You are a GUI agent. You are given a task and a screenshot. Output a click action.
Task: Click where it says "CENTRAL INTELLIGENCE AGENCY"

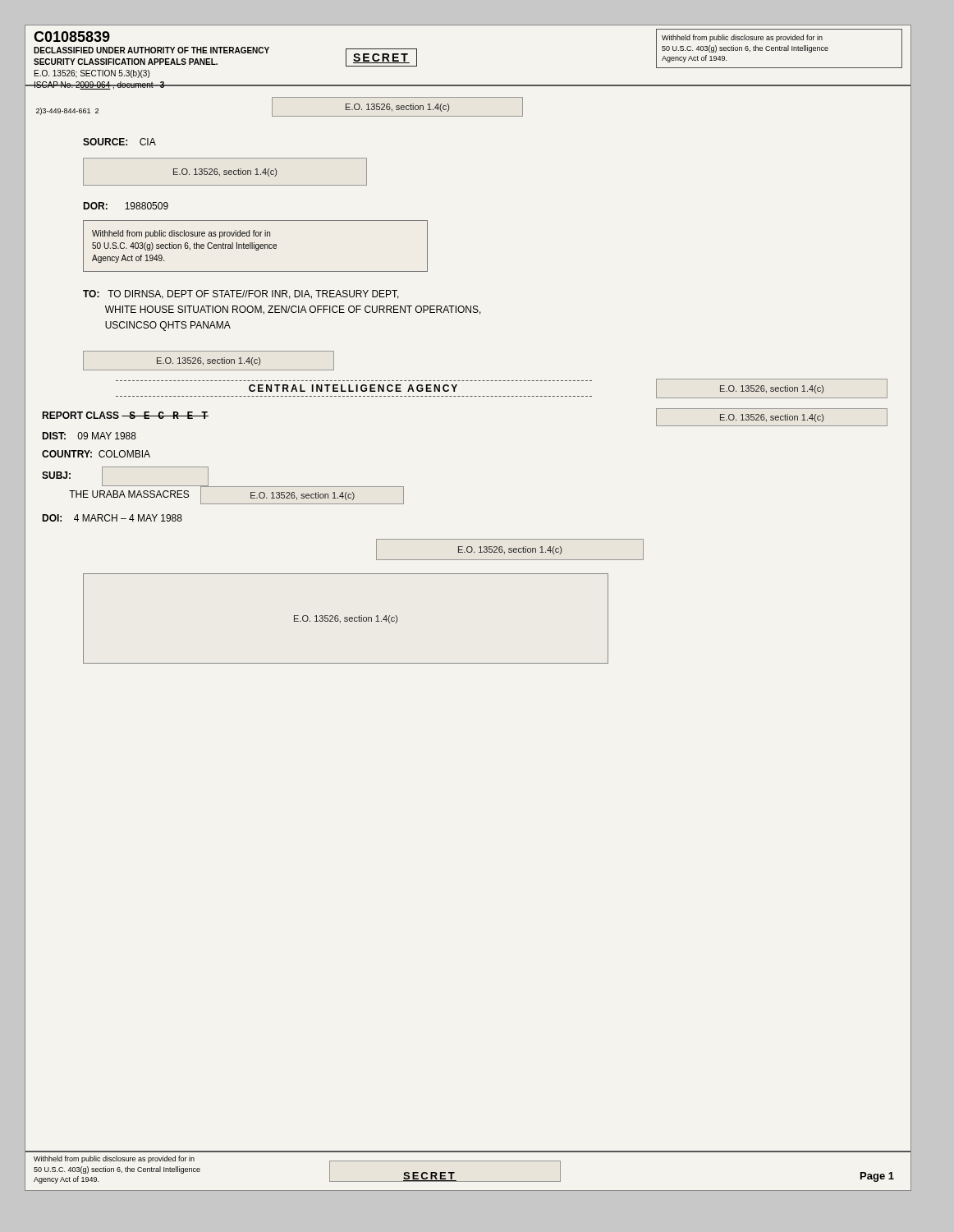(x=354, y=388)
